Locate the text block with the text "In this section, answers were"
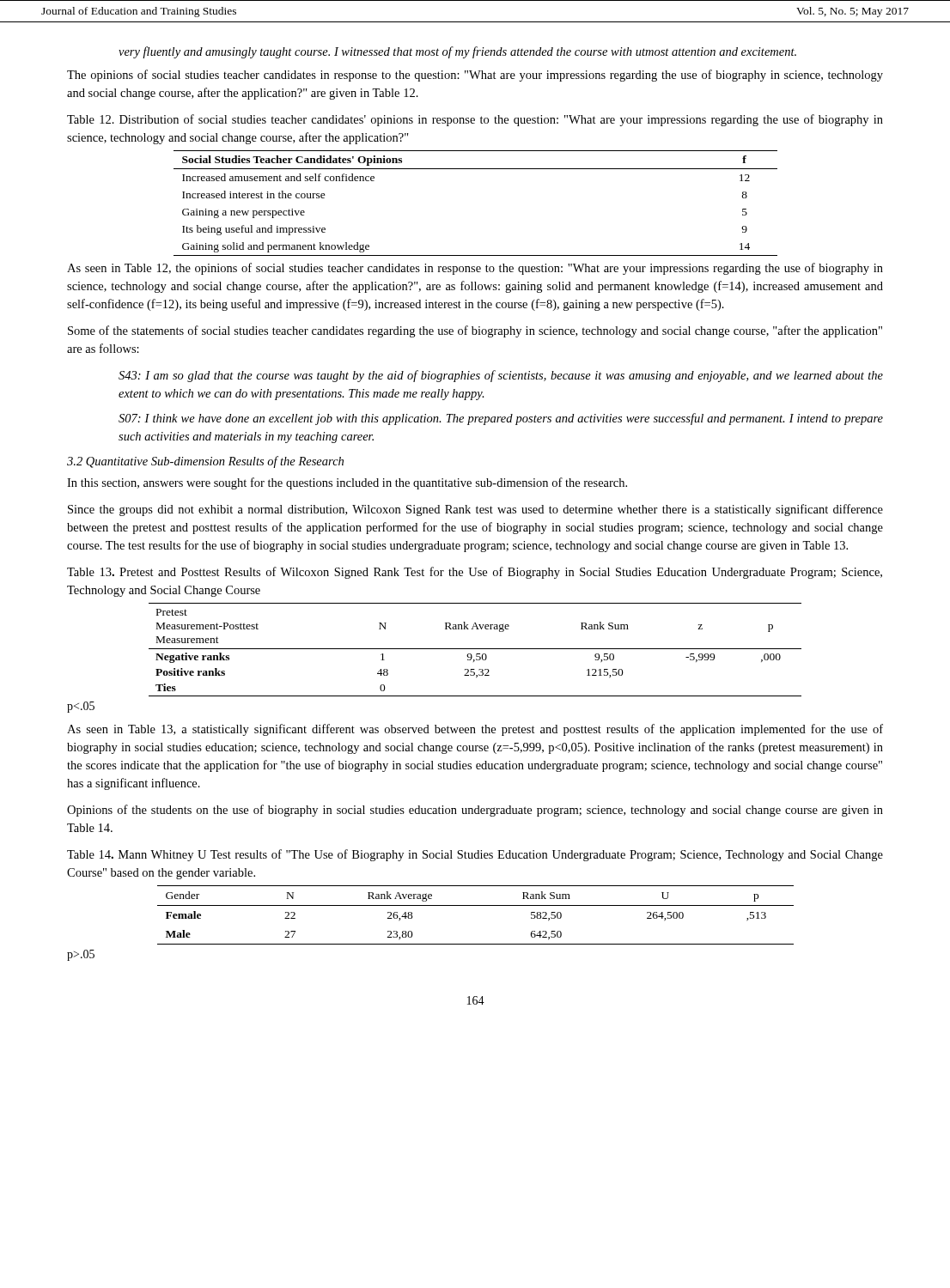950x1288 pixels. click(475, 483)
